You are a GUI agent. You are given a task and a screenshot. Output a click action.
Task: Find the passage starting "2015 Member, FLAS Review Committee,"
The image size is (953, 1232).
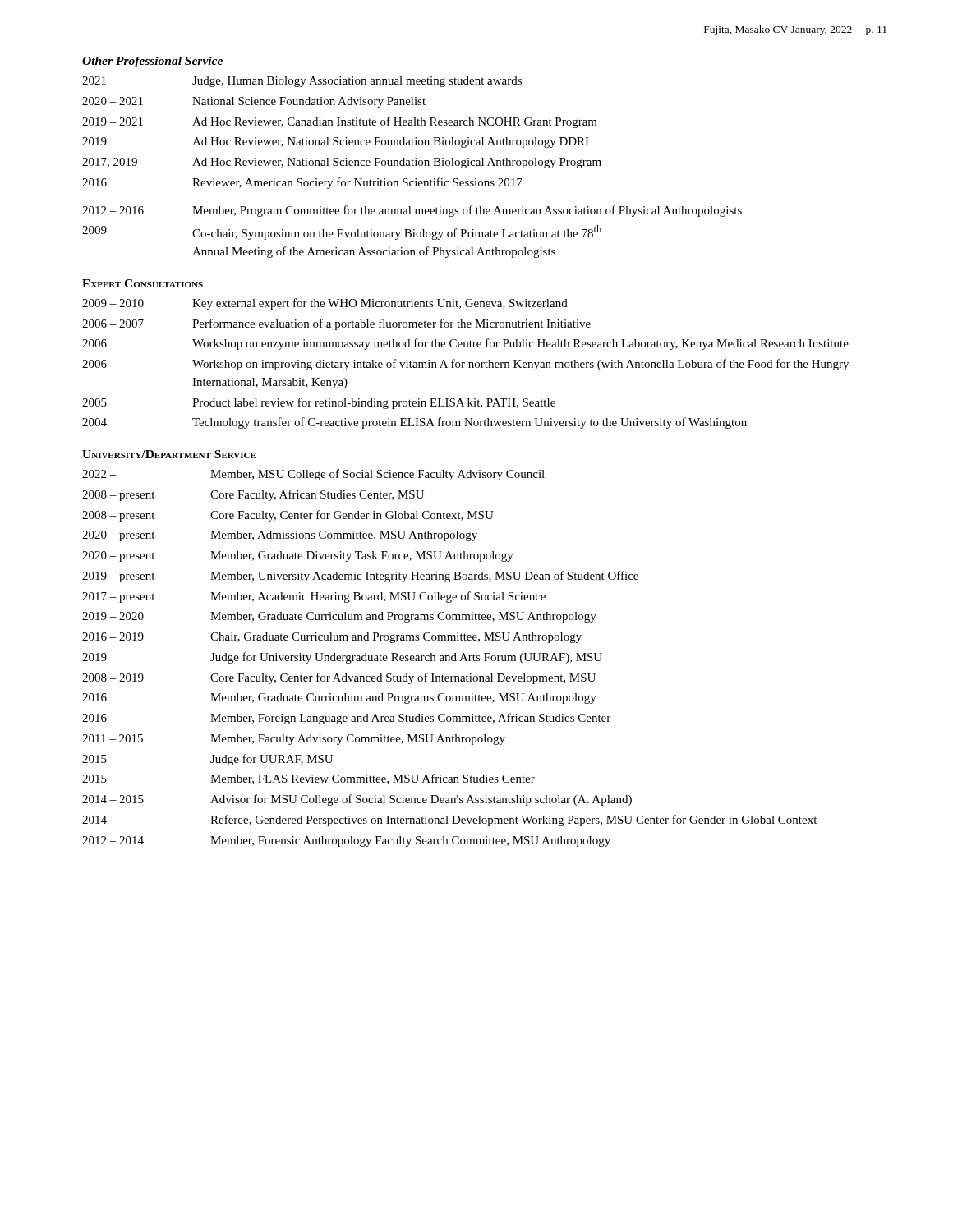pyautogui.click(x=485, y=780)
